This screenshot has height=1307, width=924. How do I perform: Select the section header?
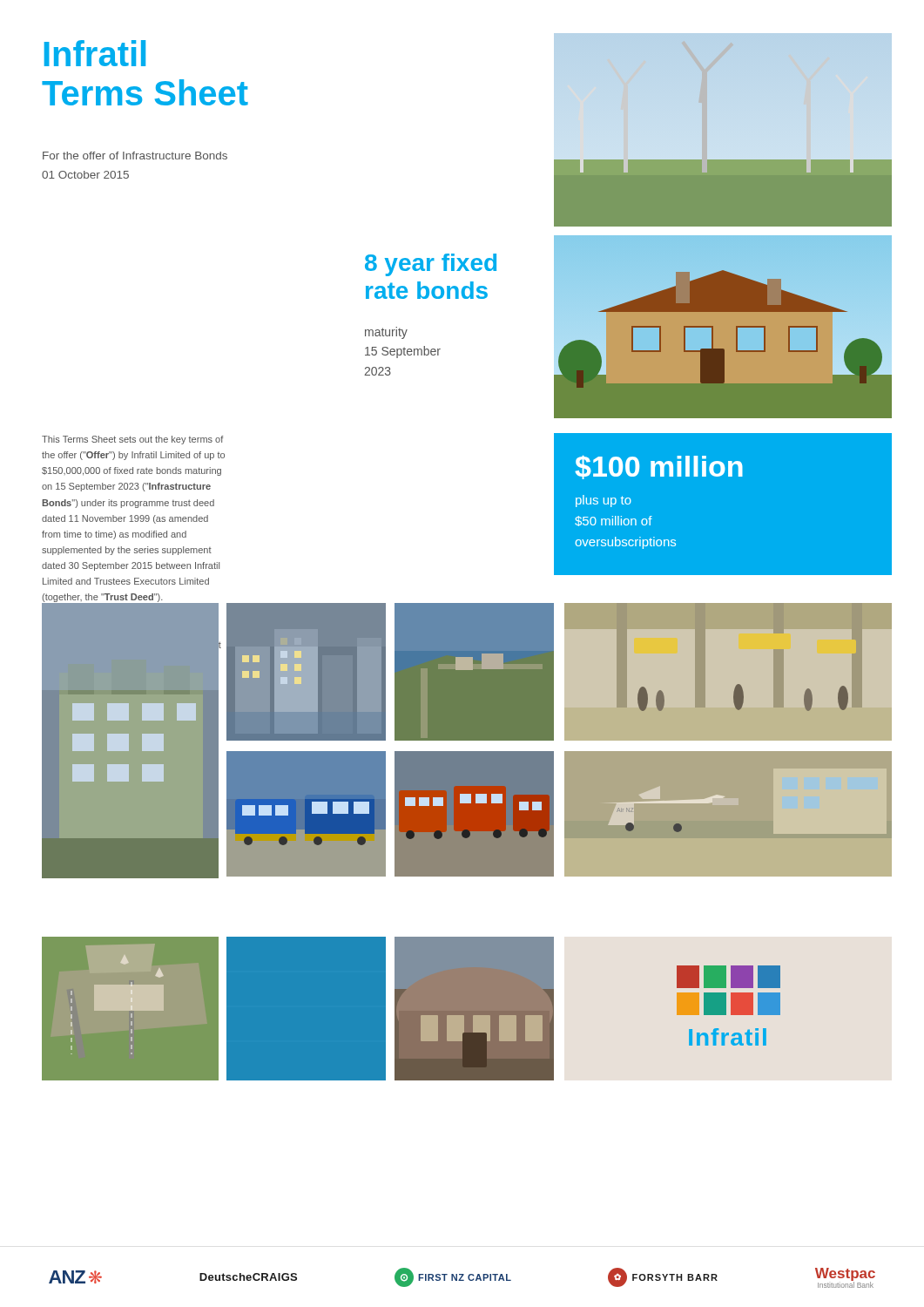point(455,277)
